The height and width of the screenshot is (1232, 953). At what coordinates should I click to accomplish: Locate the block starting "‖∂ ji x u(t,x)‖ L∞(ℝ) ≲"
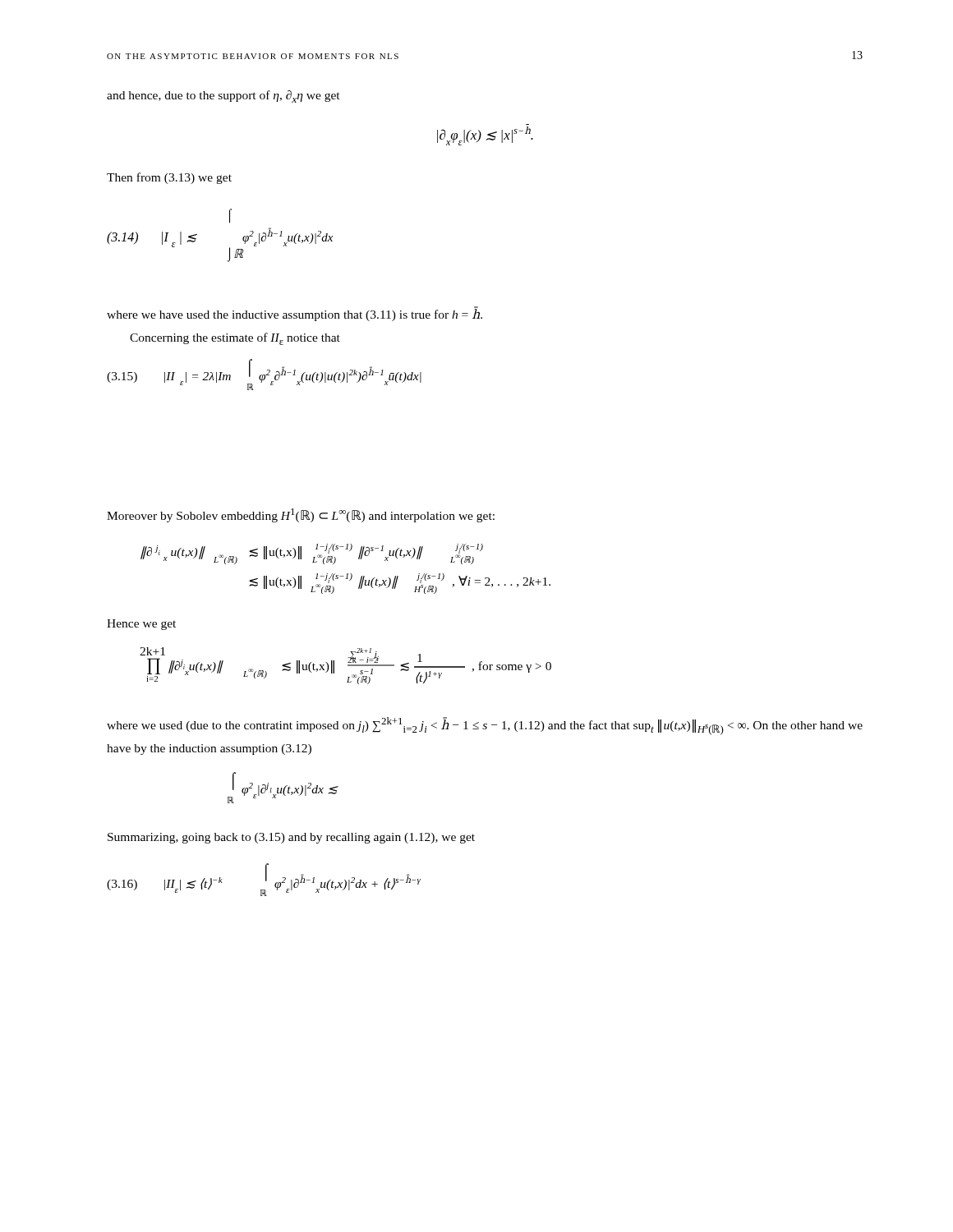point(481,566)
